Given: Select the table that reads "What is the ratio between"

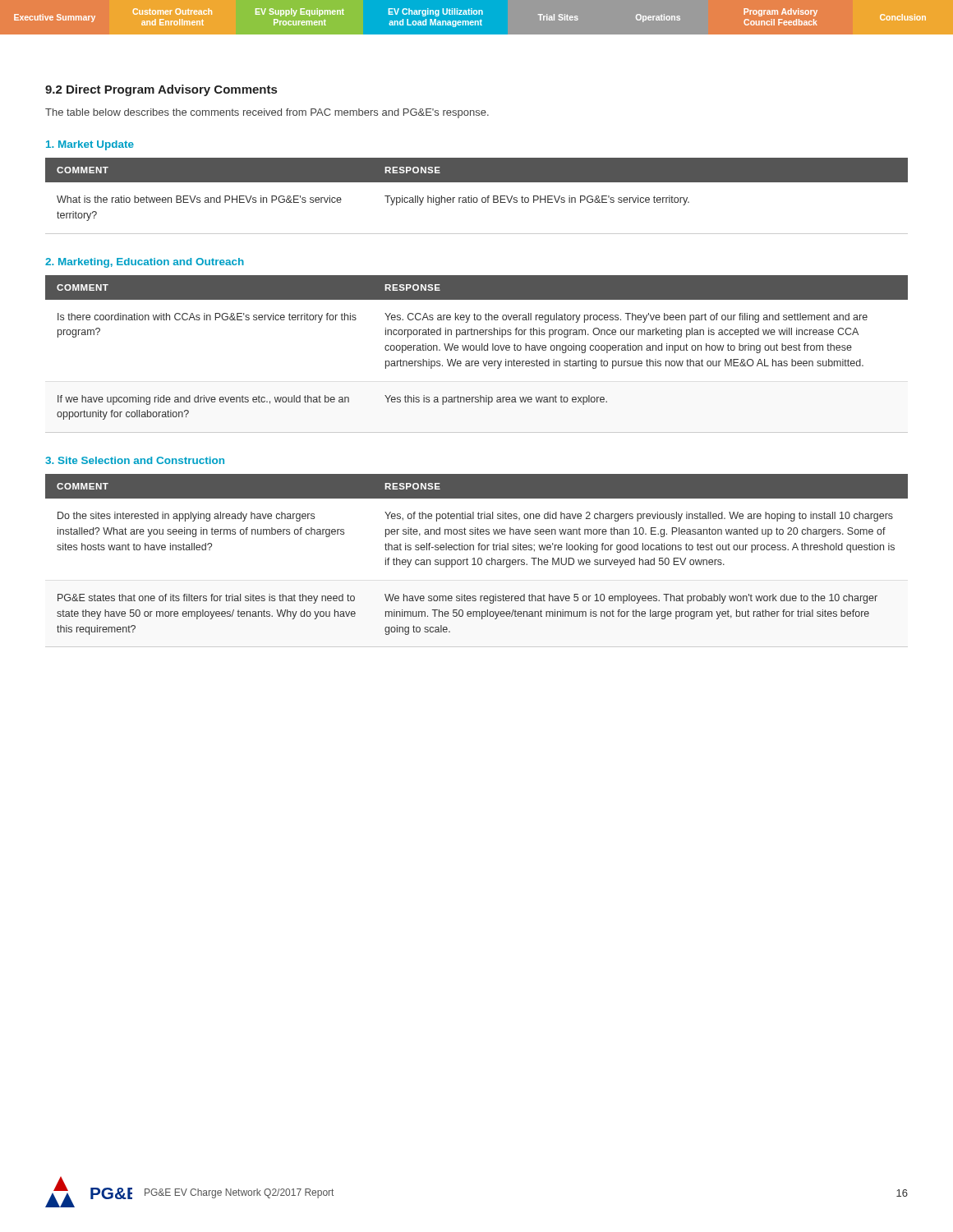Looking at the screenshot, I should (x=476, y=196).
